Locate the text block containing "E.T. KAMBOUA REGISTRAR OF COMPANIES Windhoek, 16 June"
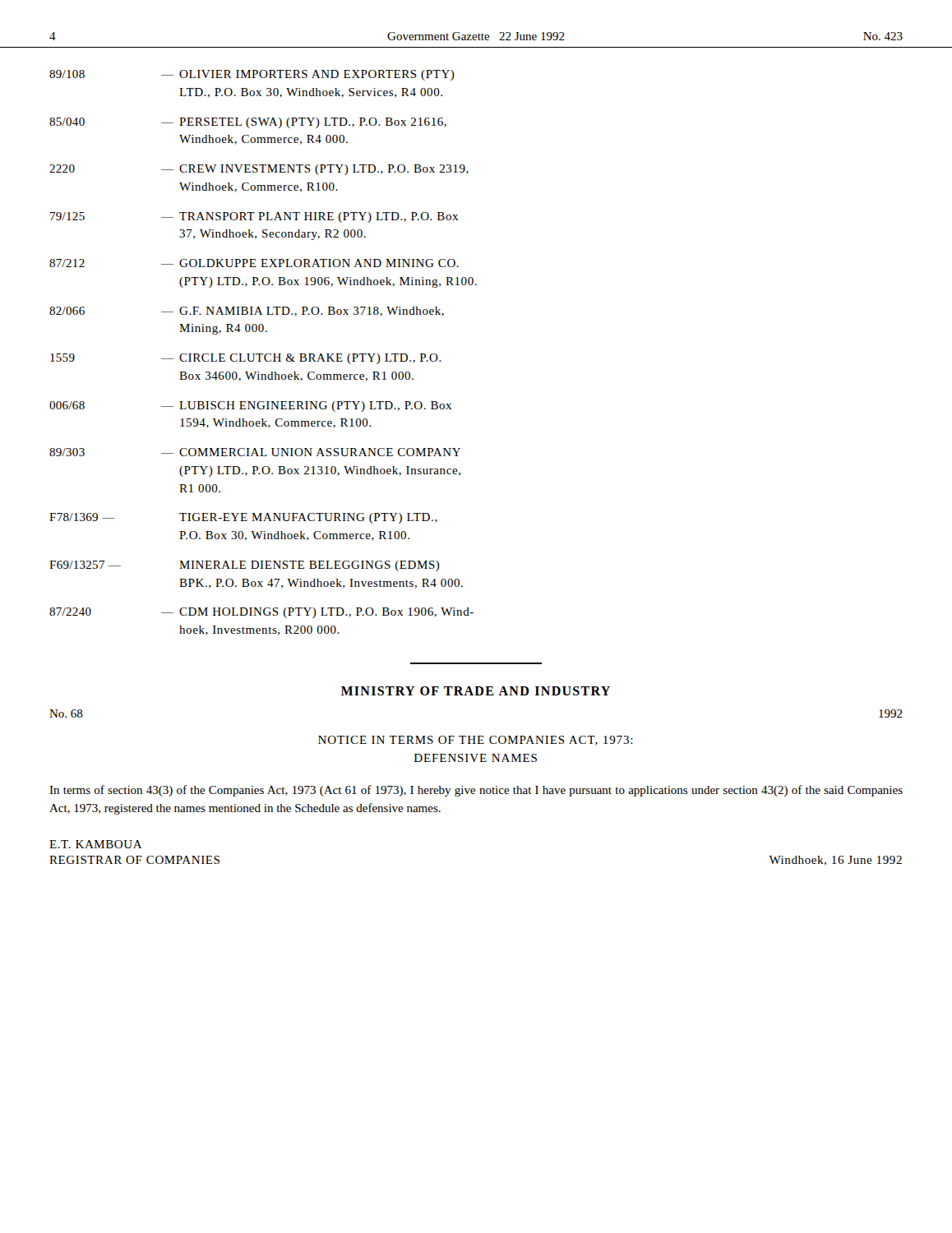This screenshot has height=1233, width=952. pyautogui.click(x=95, y=844)
